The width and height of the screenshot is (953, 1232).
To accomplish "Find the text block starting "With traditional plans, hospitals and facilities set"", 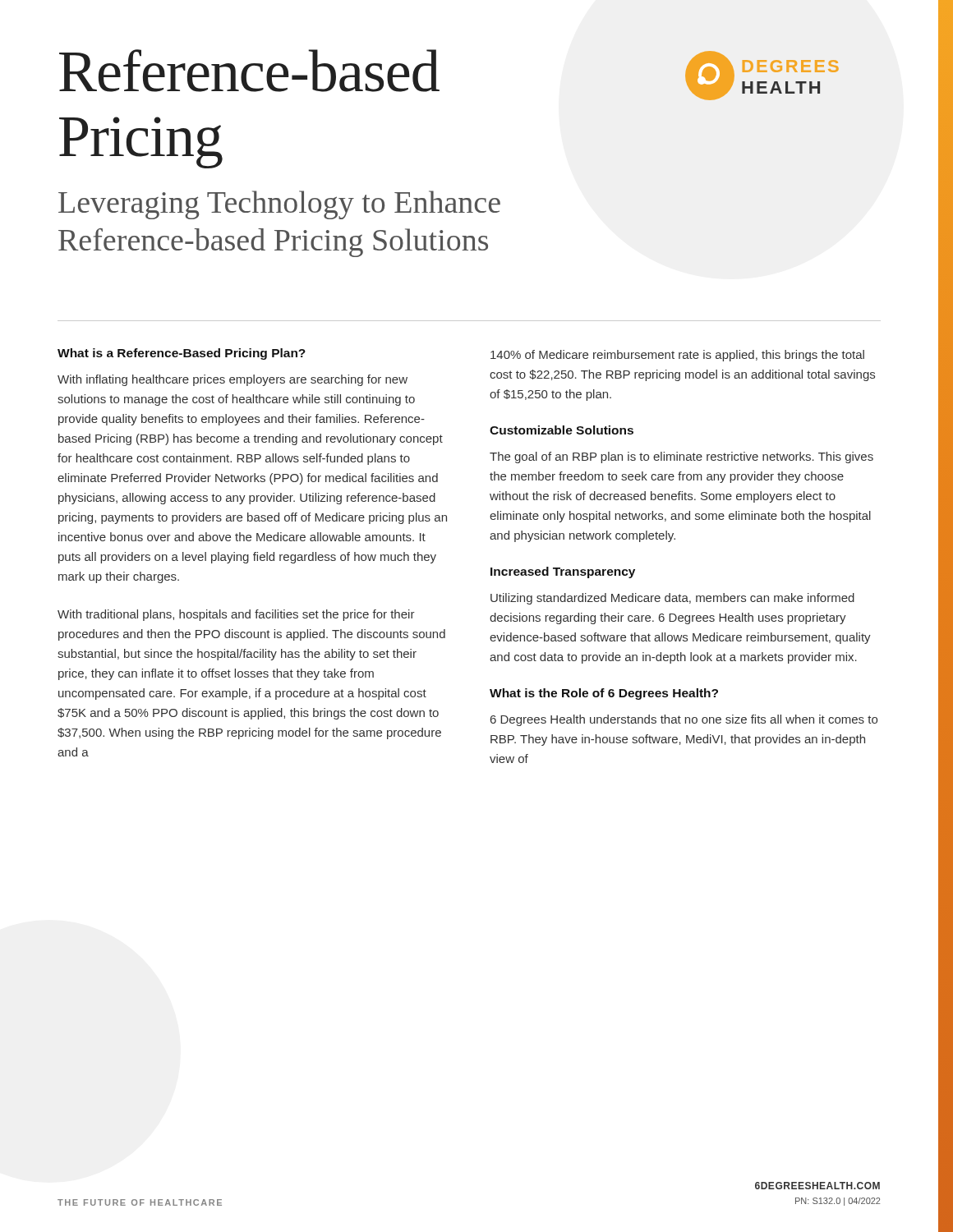I will tap(253, 684).
